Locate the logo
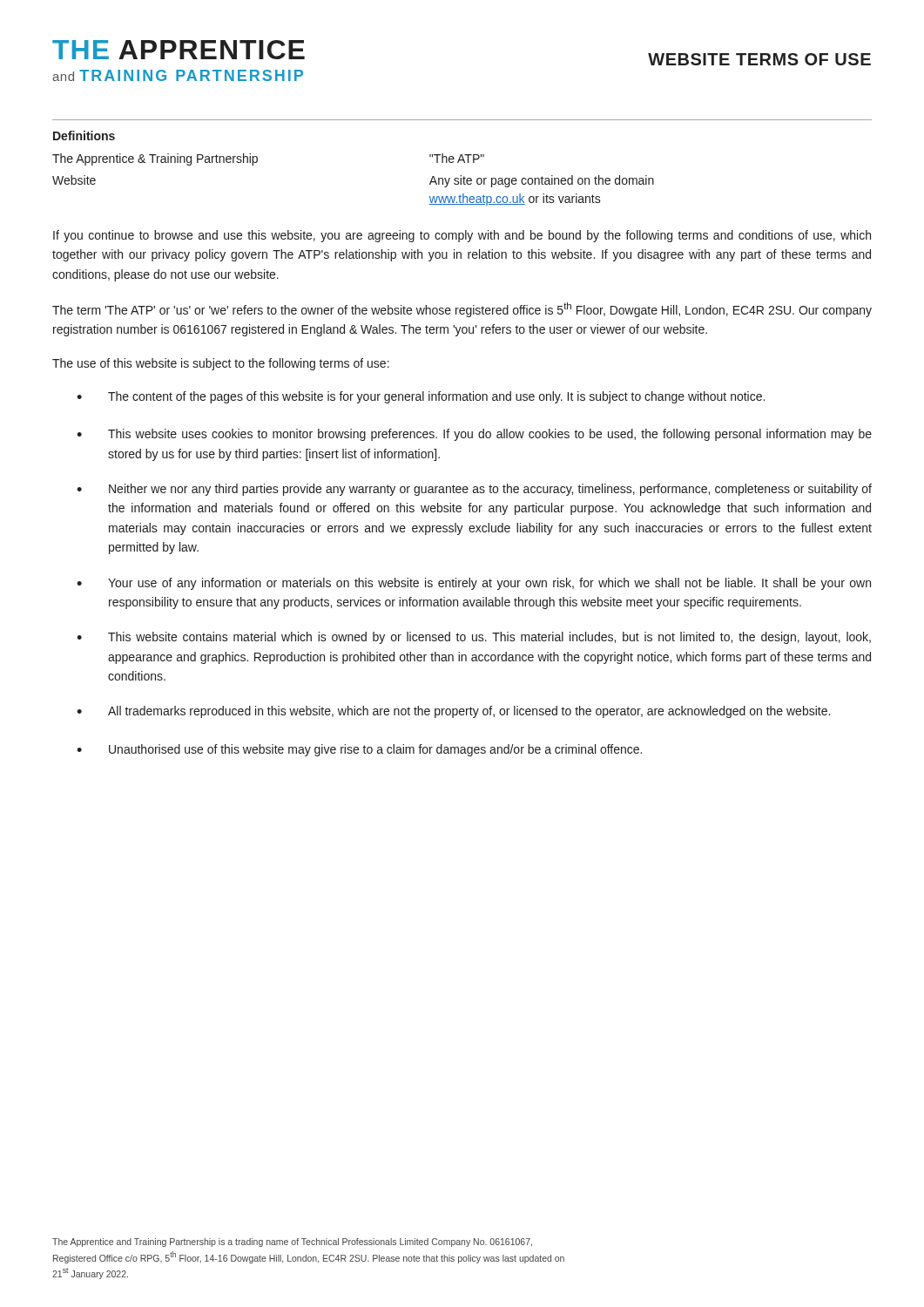Screen dimensions: 1307x924 179,60
